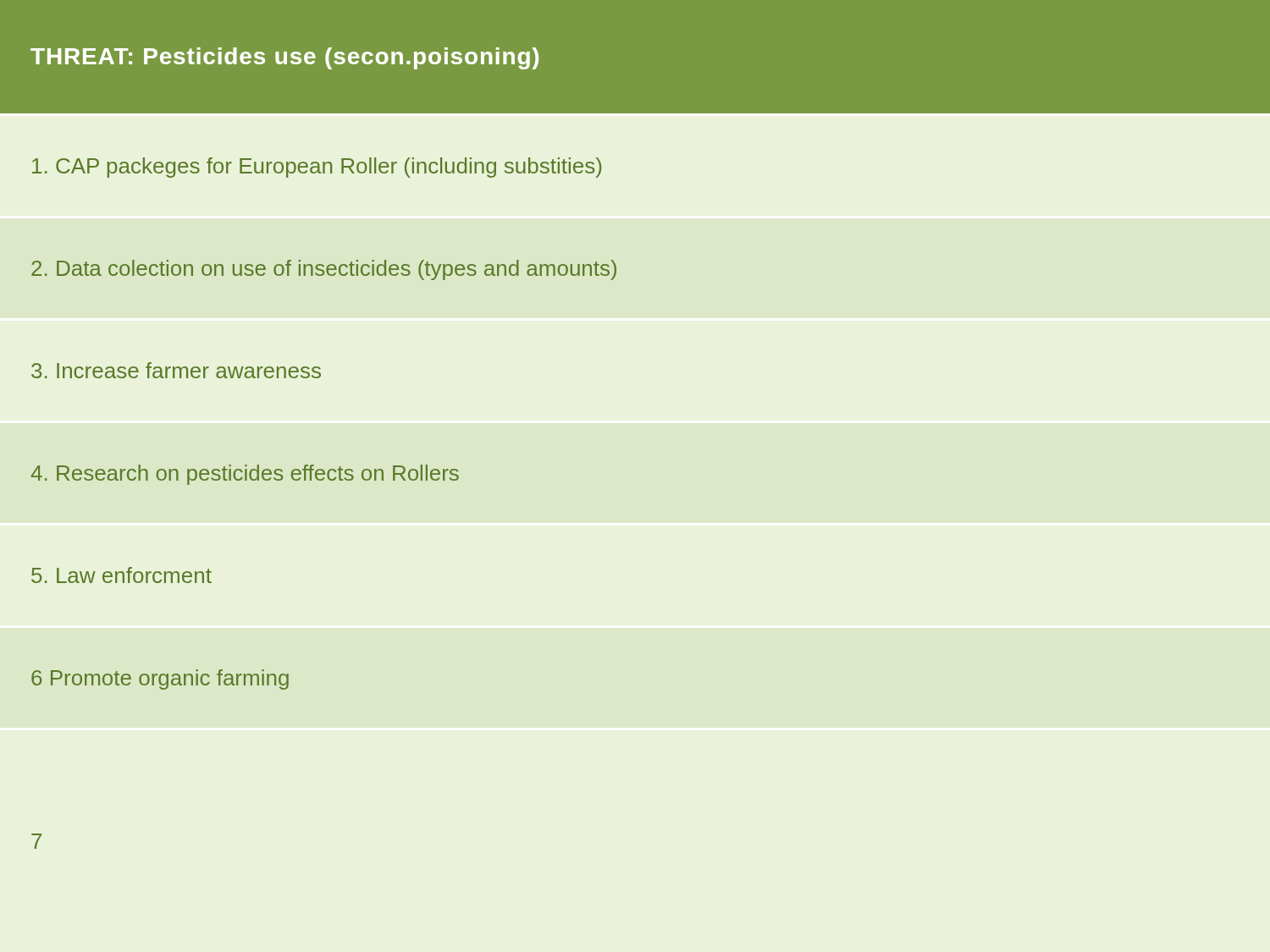The image size is (1270, 952).
Task: Navigate to the element starting "CAP packeges for European Roller (including substities)"
Action: pos(317,166)
